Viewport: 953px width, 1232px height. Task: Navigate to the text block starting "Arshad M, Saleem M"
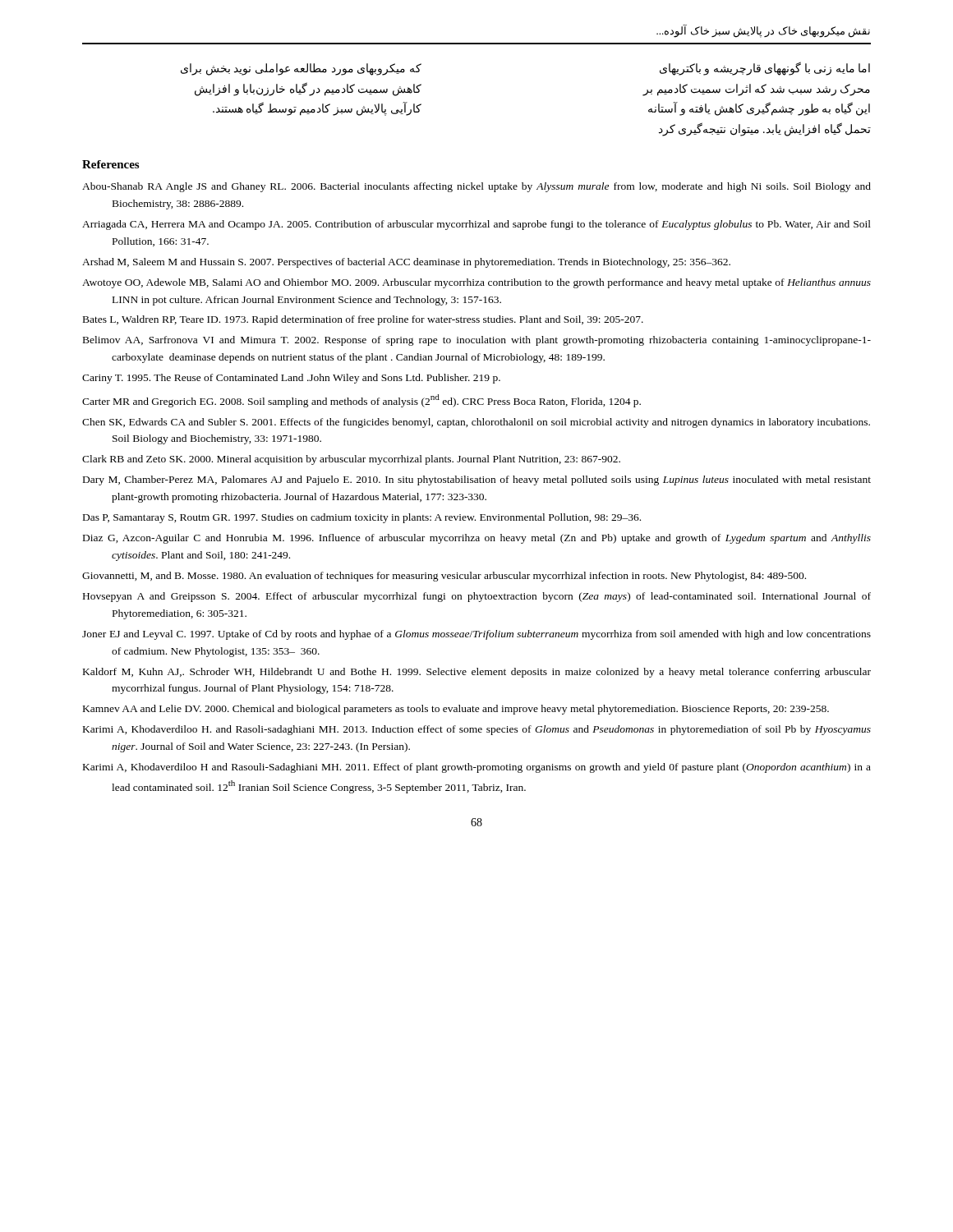(x=407, y=261)
